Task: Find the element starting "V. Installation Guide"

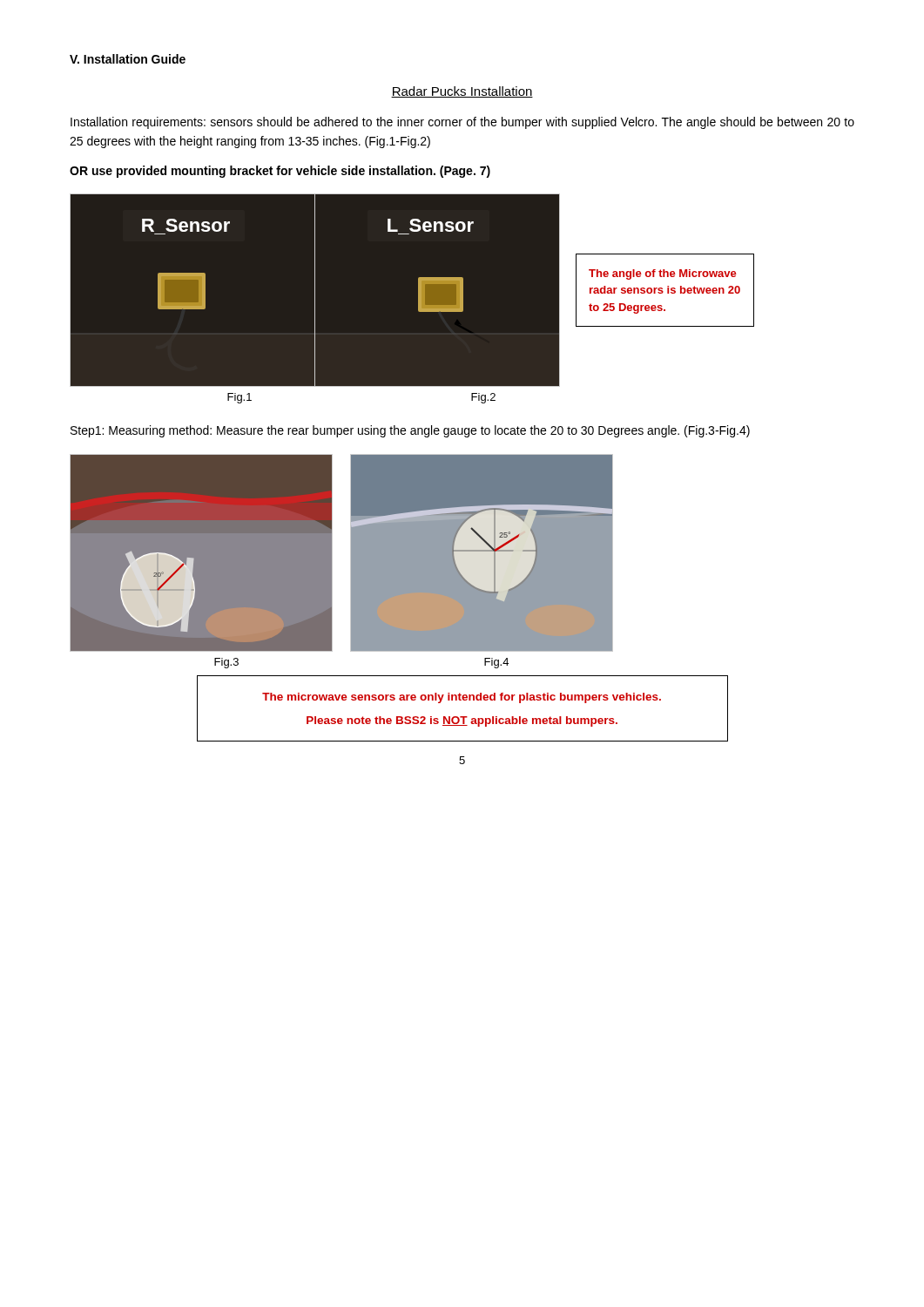Action: [x=128, y=59]
